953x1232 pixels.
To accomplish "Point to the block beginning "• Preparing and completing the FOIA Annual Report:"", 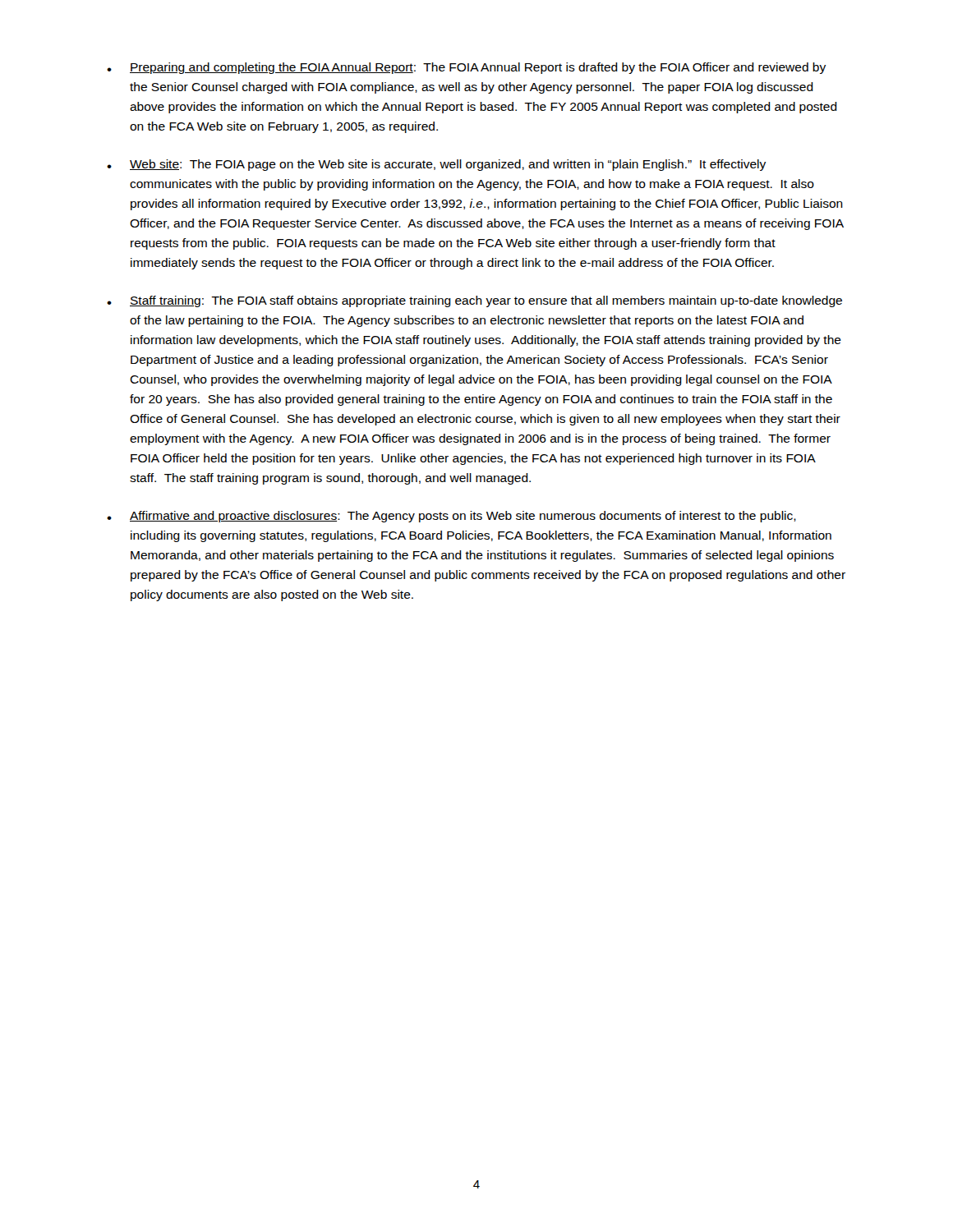I will 476,97.
